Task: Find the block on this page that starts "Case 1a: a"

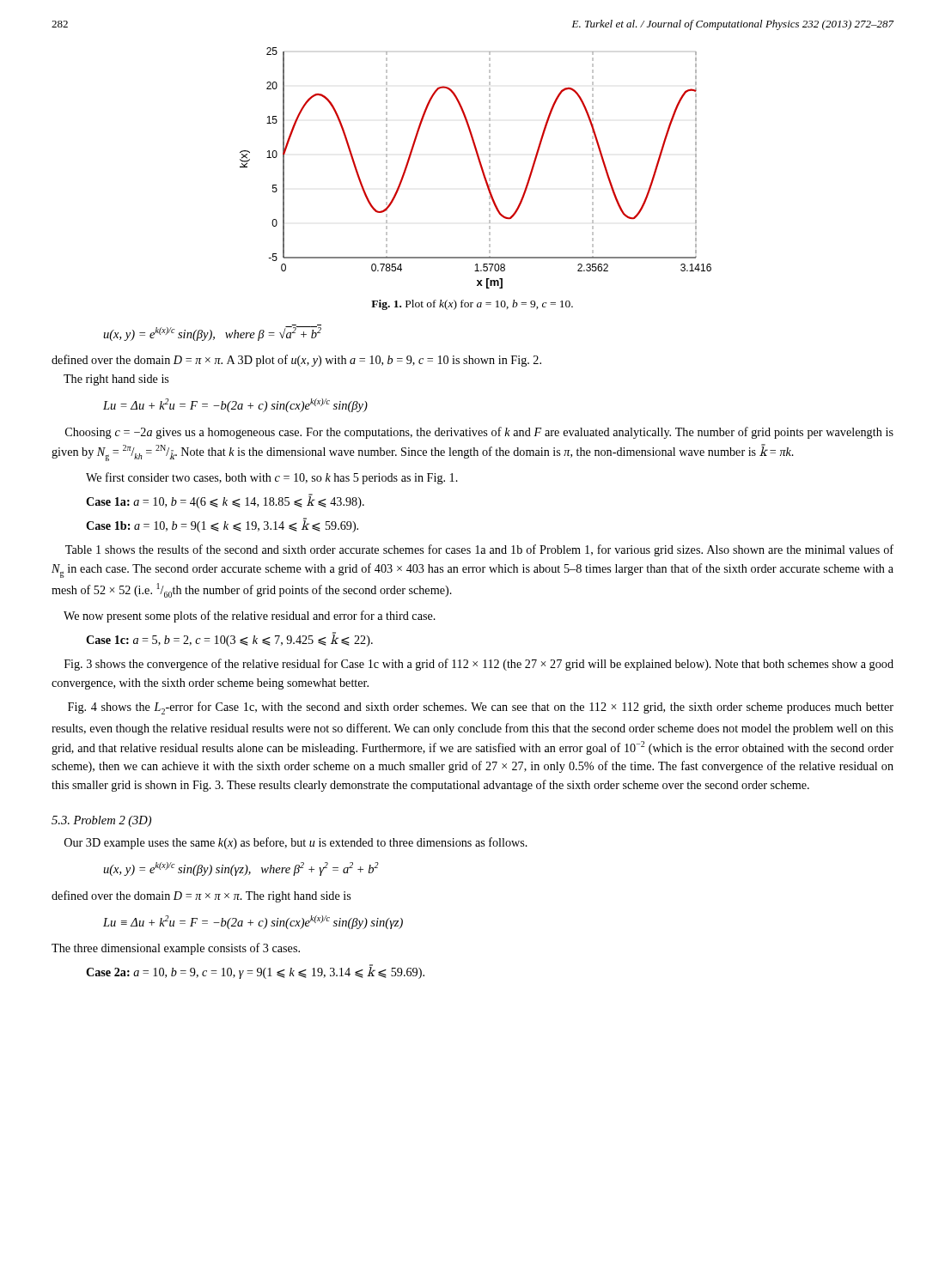Action: pyautogui.click(x=225, y=501)
